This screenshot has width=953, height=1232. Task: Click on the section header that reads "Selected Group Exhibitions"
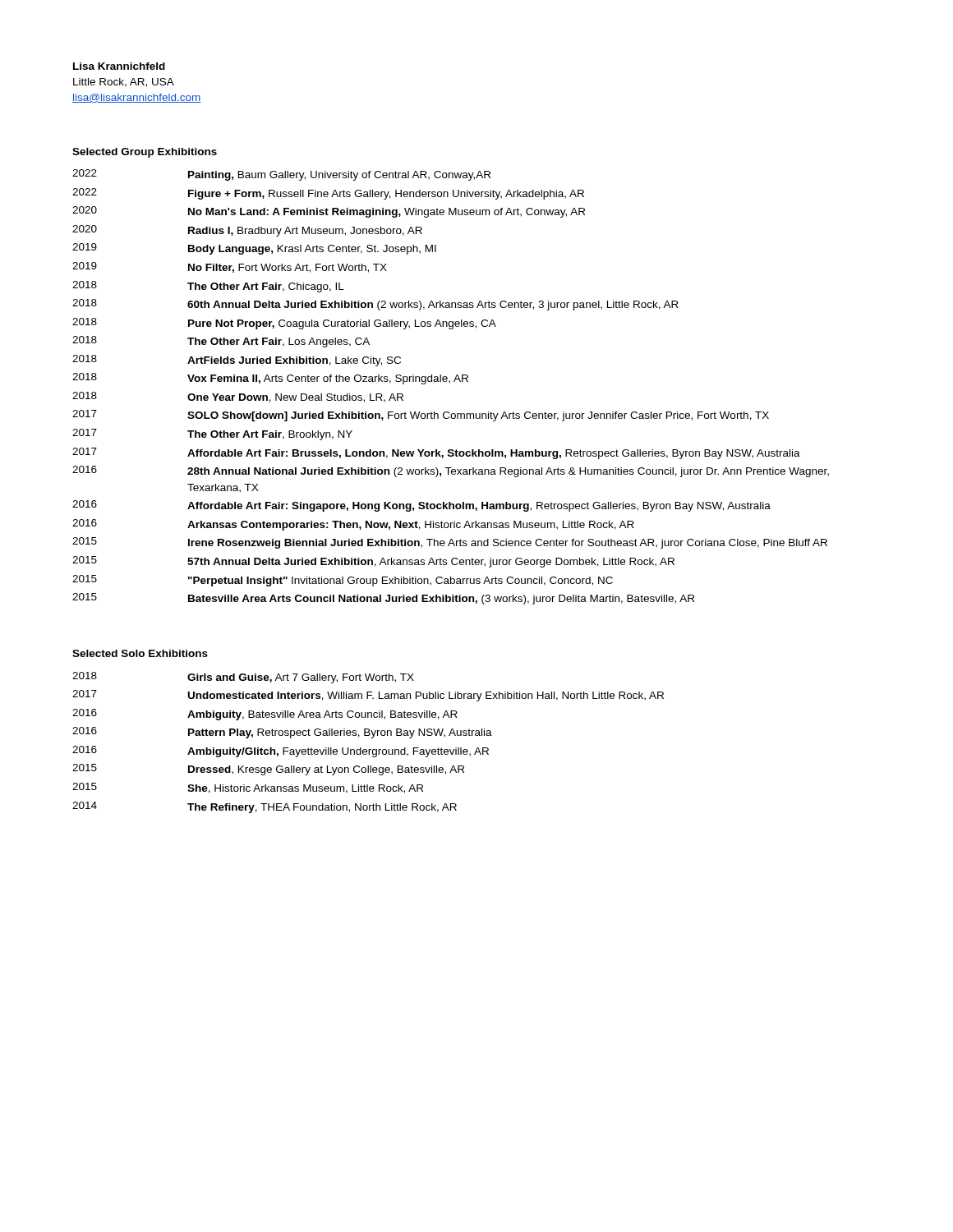tap(145, 151)
